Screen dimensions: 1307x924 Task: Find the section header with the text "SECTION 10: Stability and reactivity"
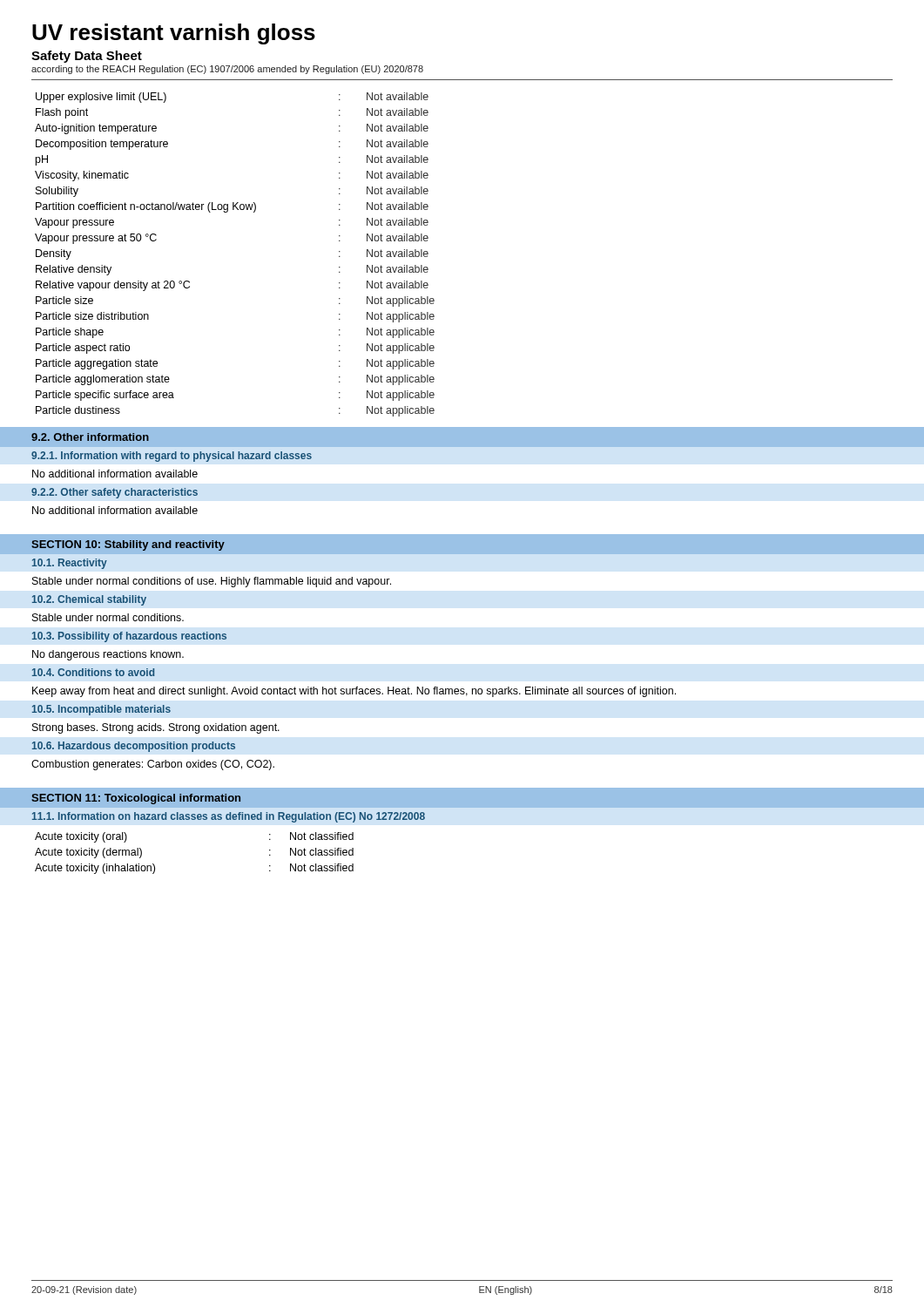(128, 544)
